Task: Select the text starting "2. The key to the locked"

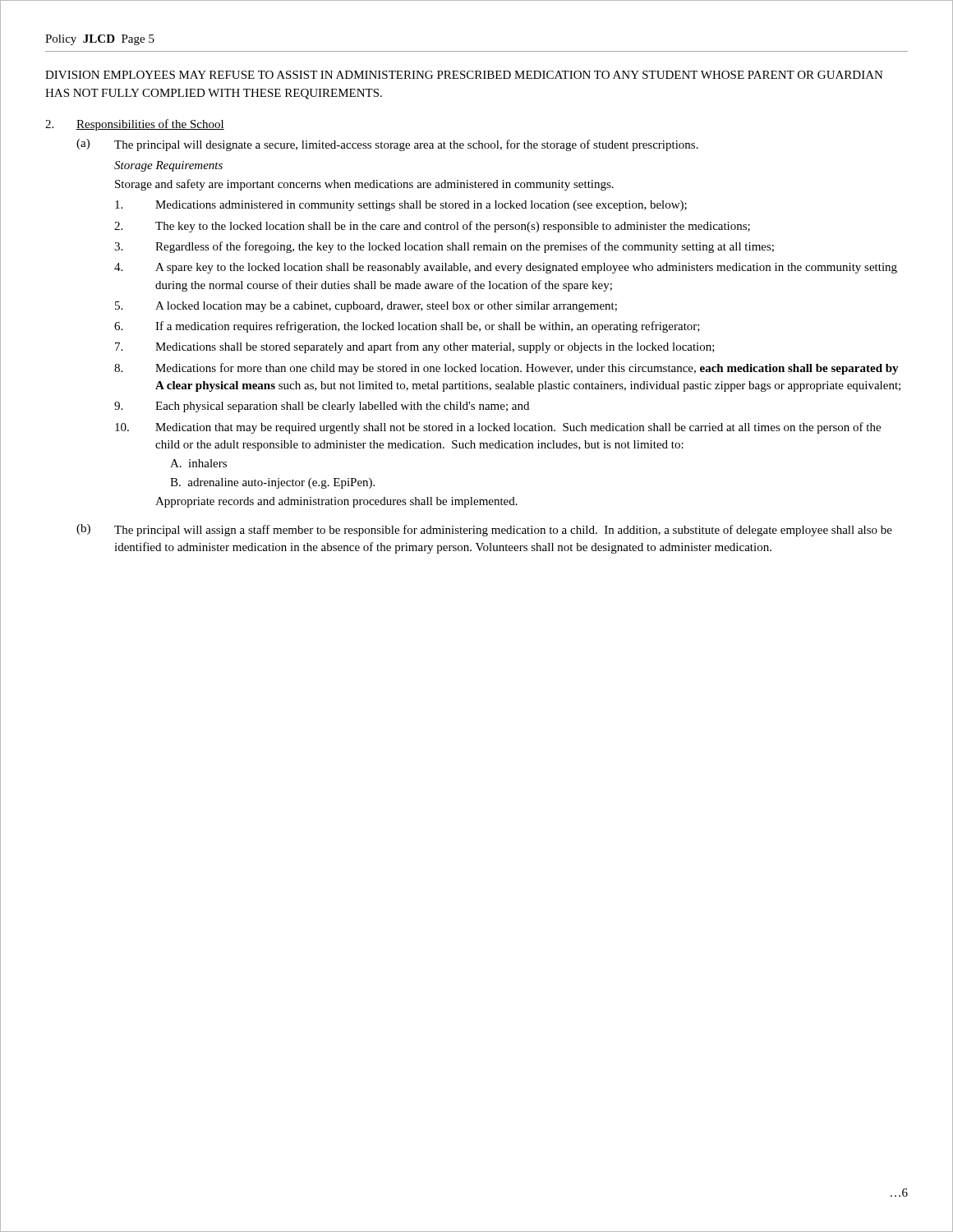Action: tap(509, 226)
